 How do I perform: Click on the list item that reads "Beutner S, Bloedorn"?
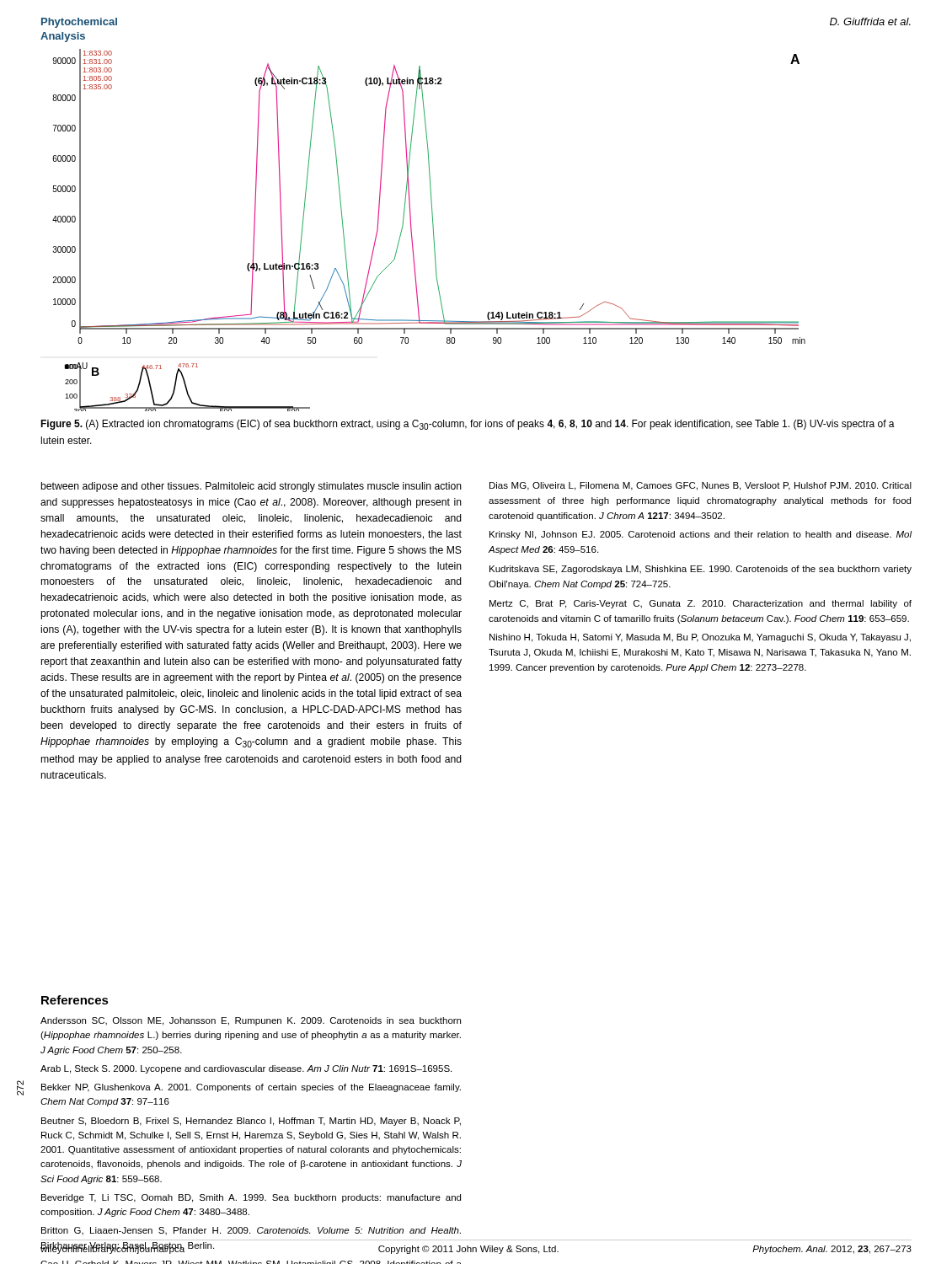(x=251, y=1149)
